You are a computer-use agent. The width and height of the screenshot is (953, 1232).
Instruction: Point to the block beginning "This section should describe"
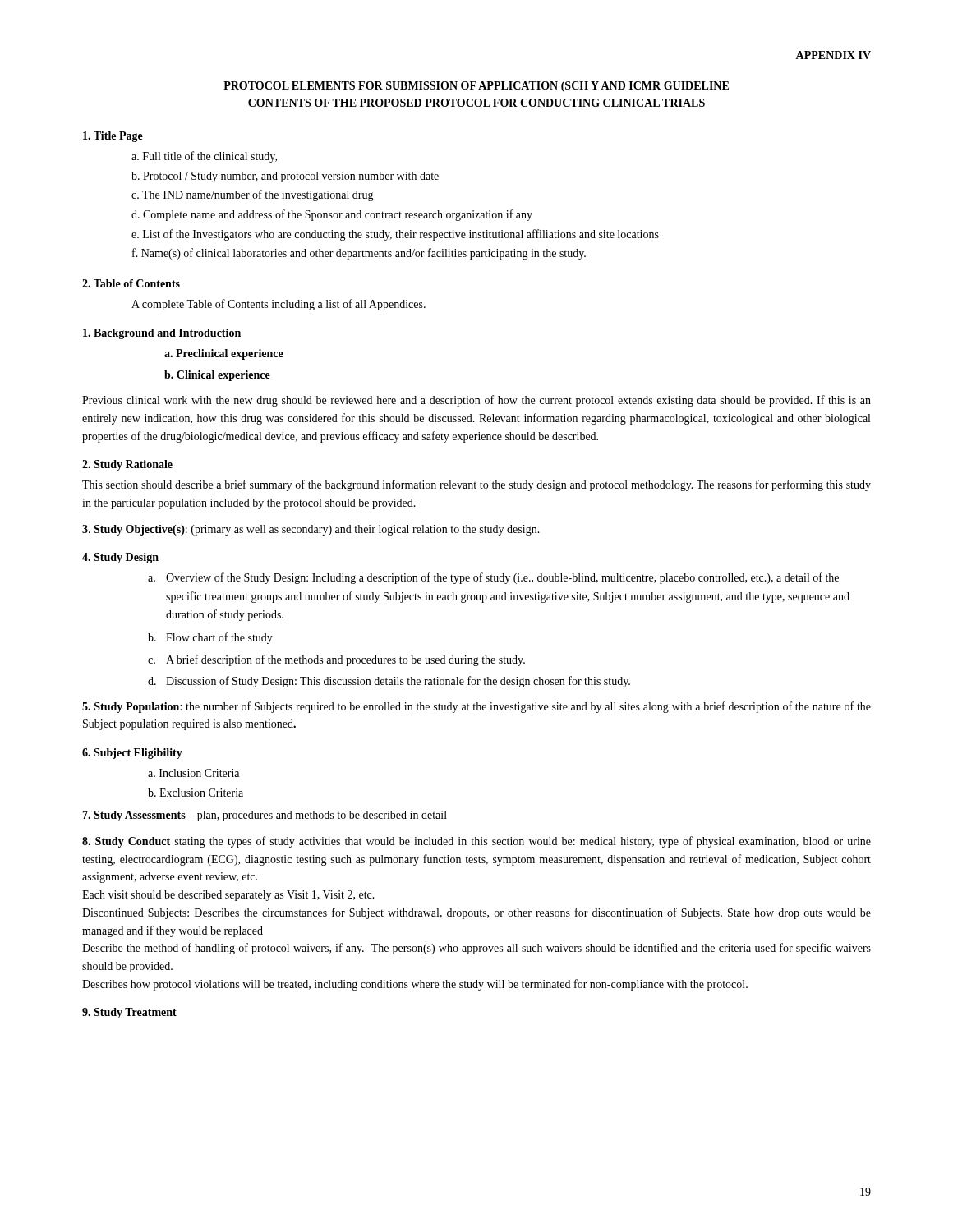coord(476,494)
